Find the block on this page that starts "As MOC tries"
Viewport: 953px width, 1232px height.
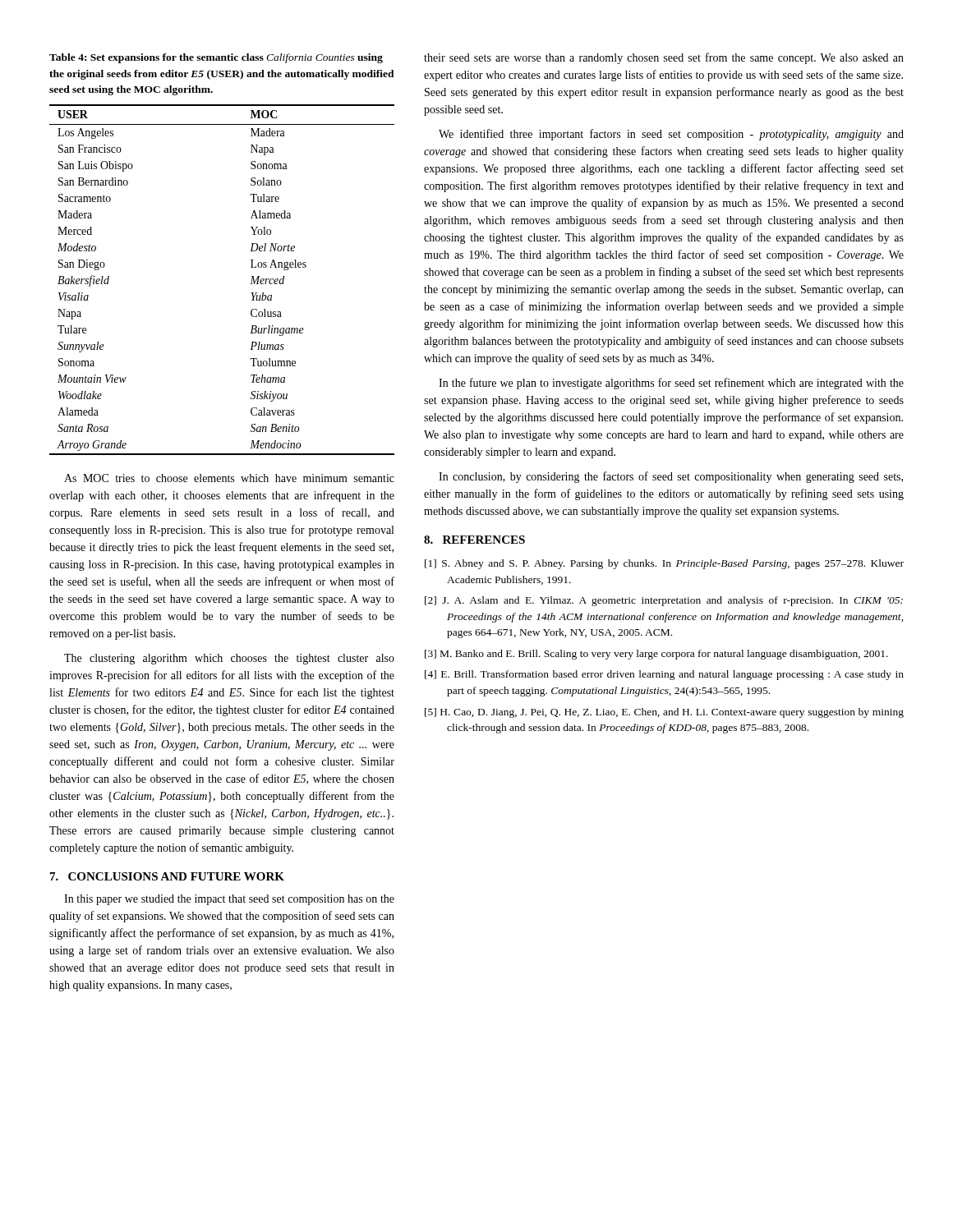[222, 556]
